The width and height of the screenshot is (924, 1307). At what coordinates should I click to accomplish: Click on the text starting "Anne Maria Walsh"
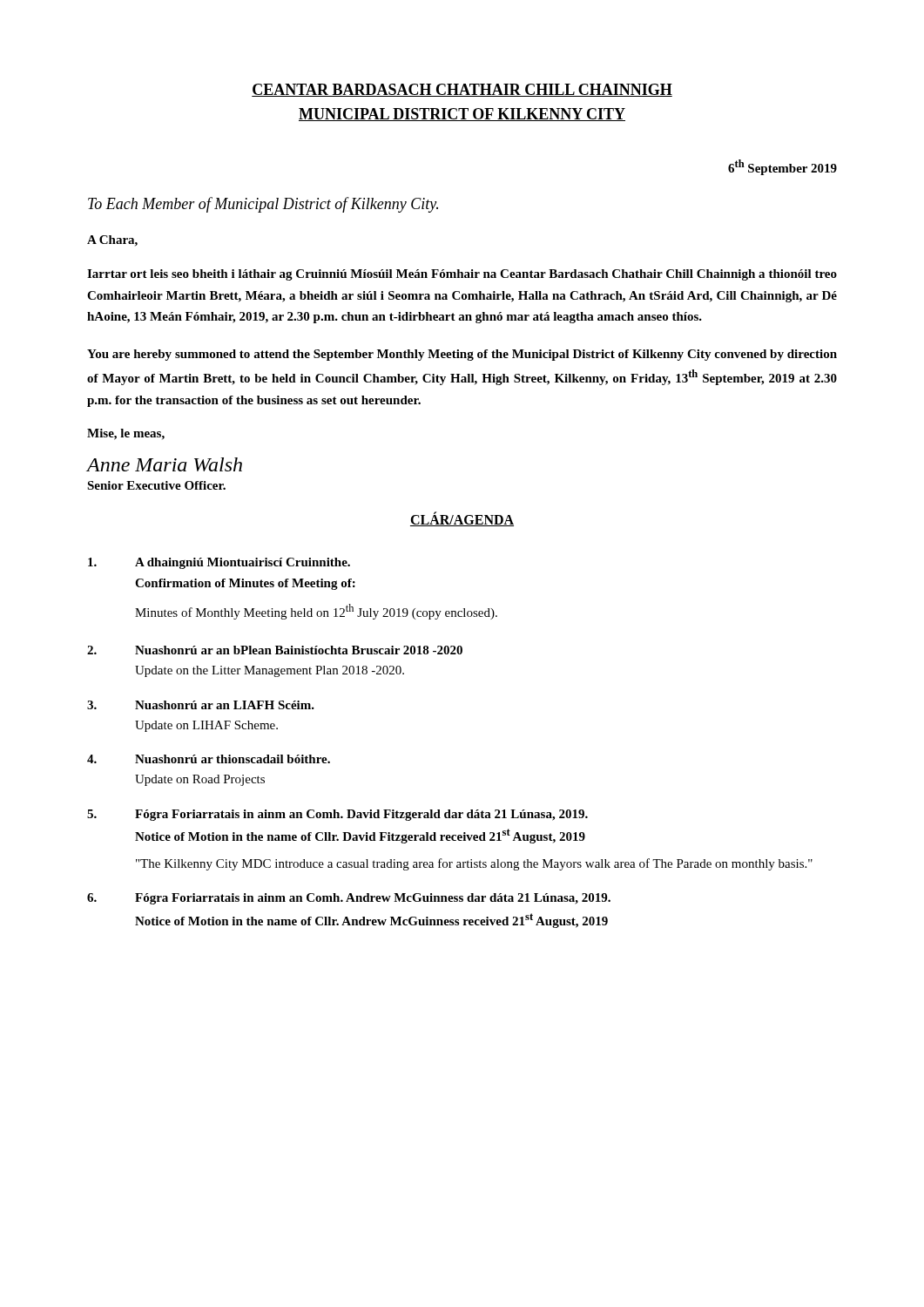tap(165, 465)
